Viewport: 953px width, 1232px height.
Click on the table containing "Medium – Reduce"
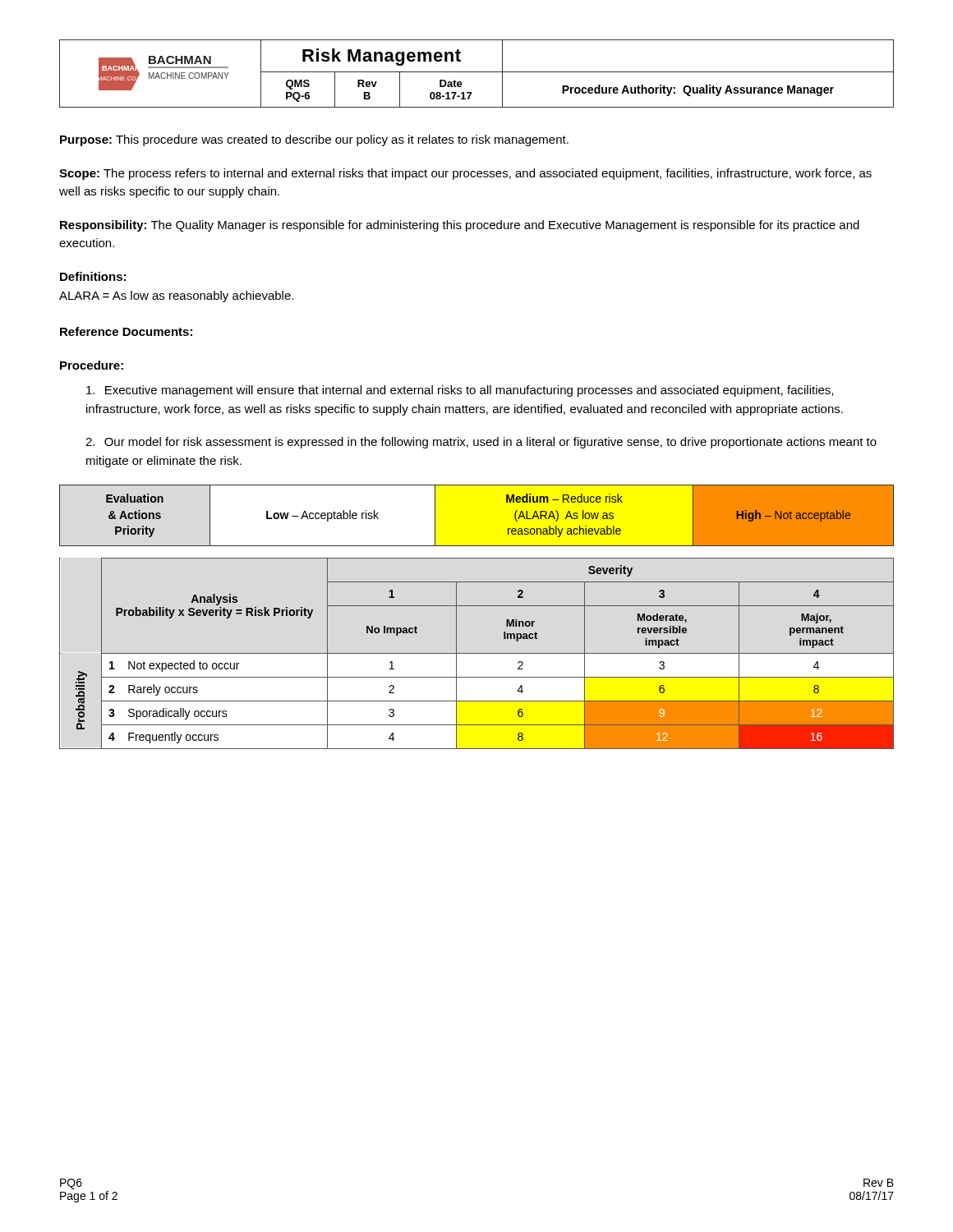[476, 515]
